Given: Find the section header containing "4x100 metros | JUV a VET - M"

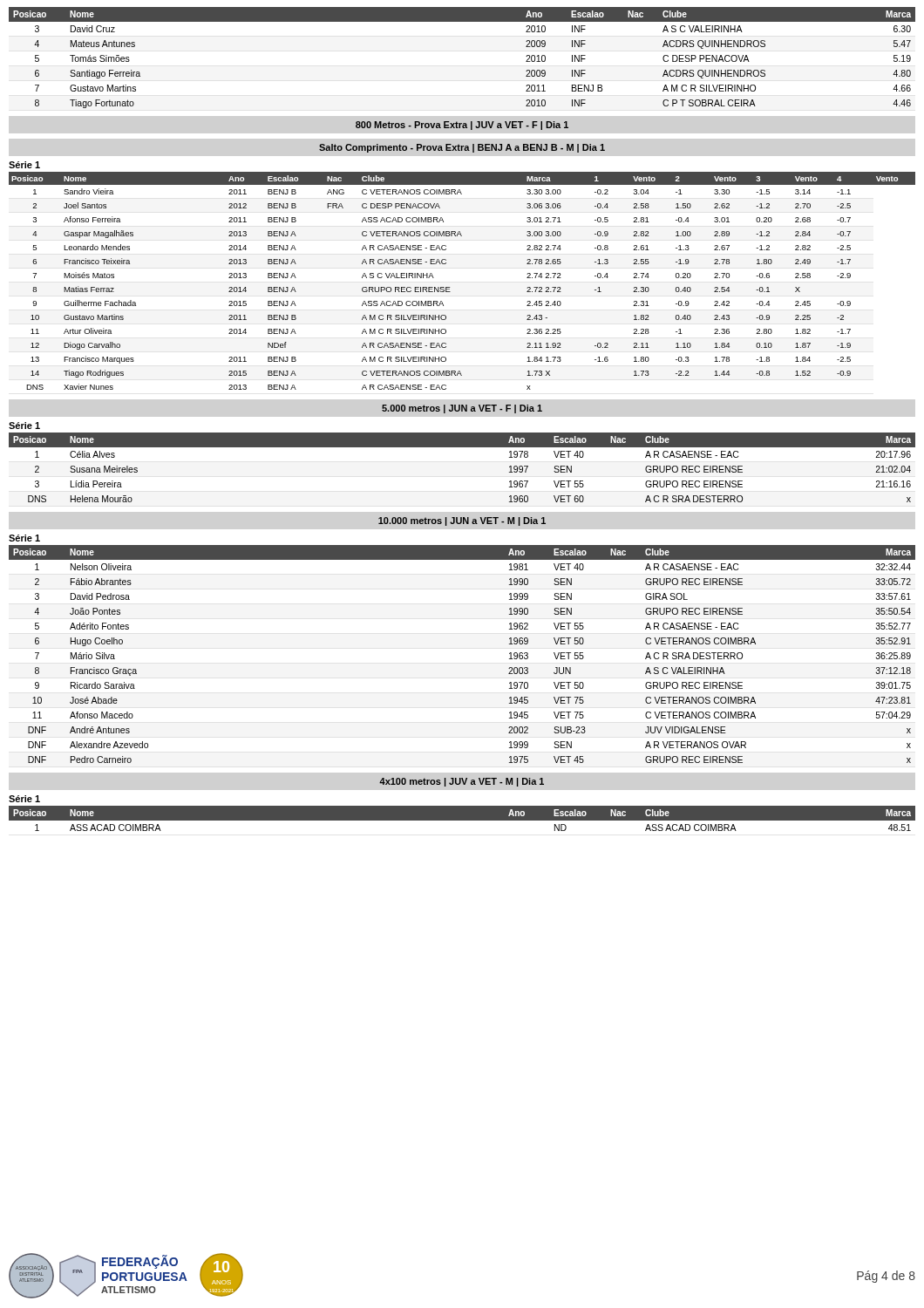Looking at the screenshot, I should [462, 781].
